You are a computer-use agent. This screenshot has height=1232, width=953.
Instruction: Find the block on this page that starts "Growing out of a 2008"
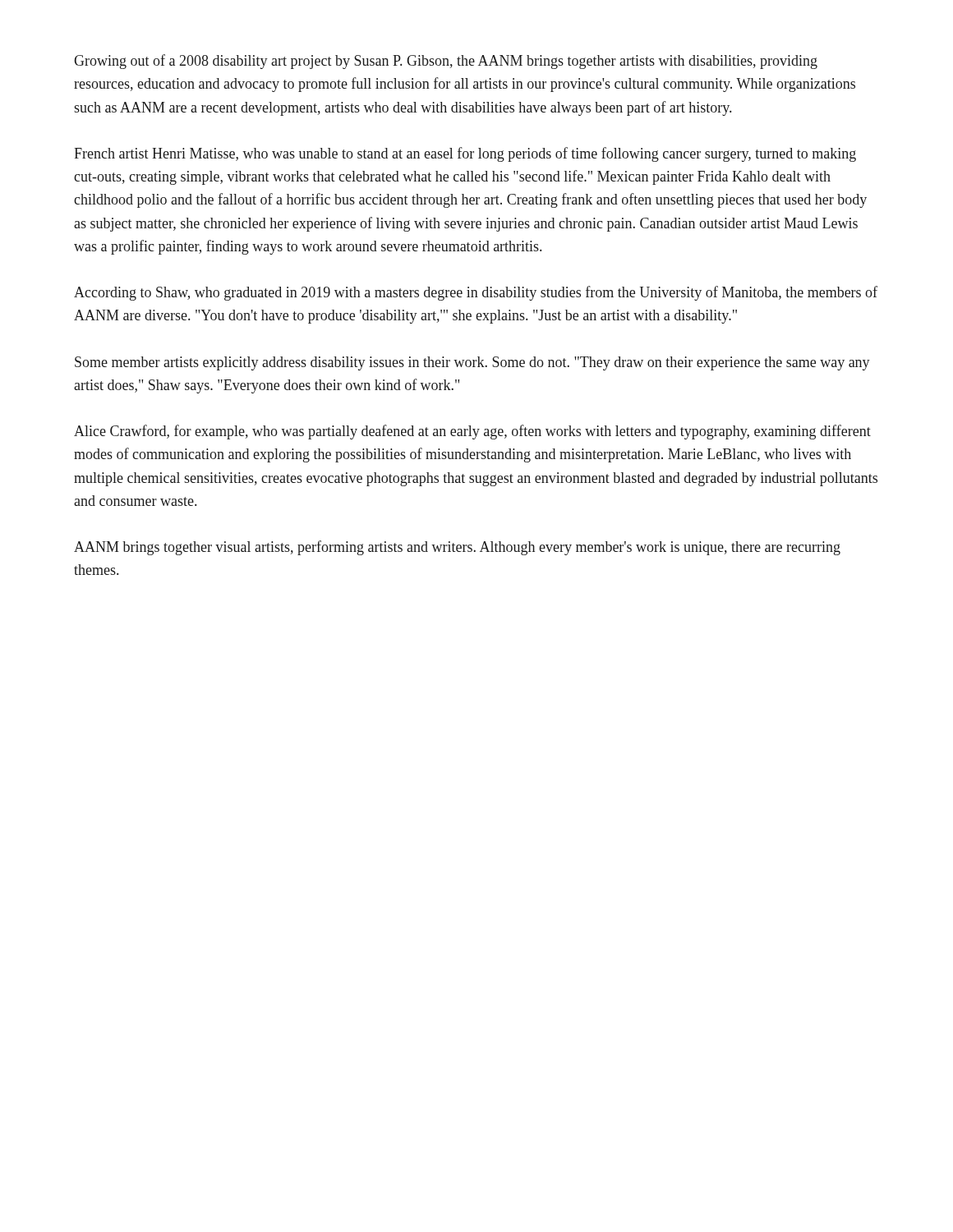[x=465, y=84]
